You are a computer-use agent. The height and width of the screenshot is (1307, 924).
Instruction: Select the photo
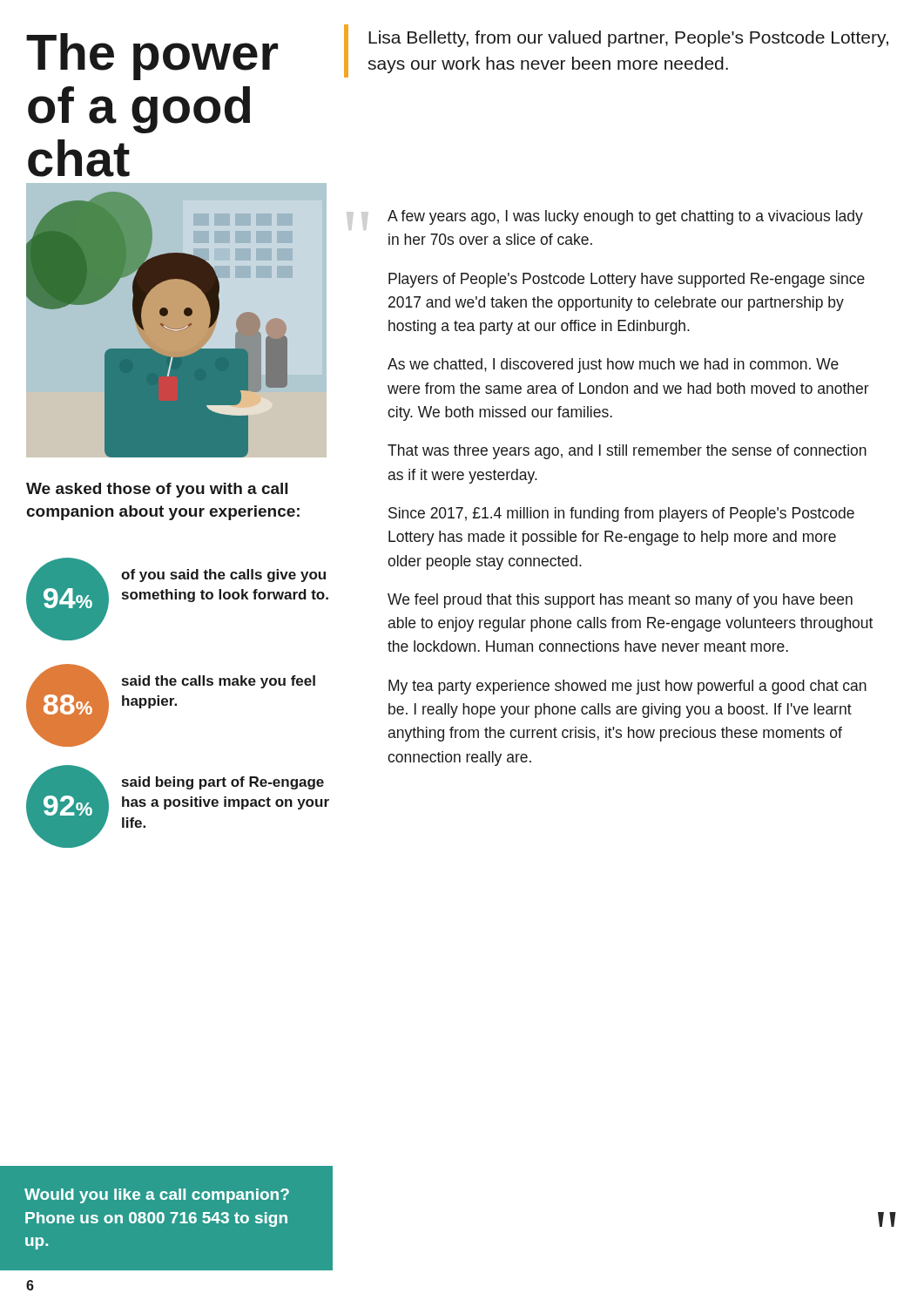coord(176,320)
